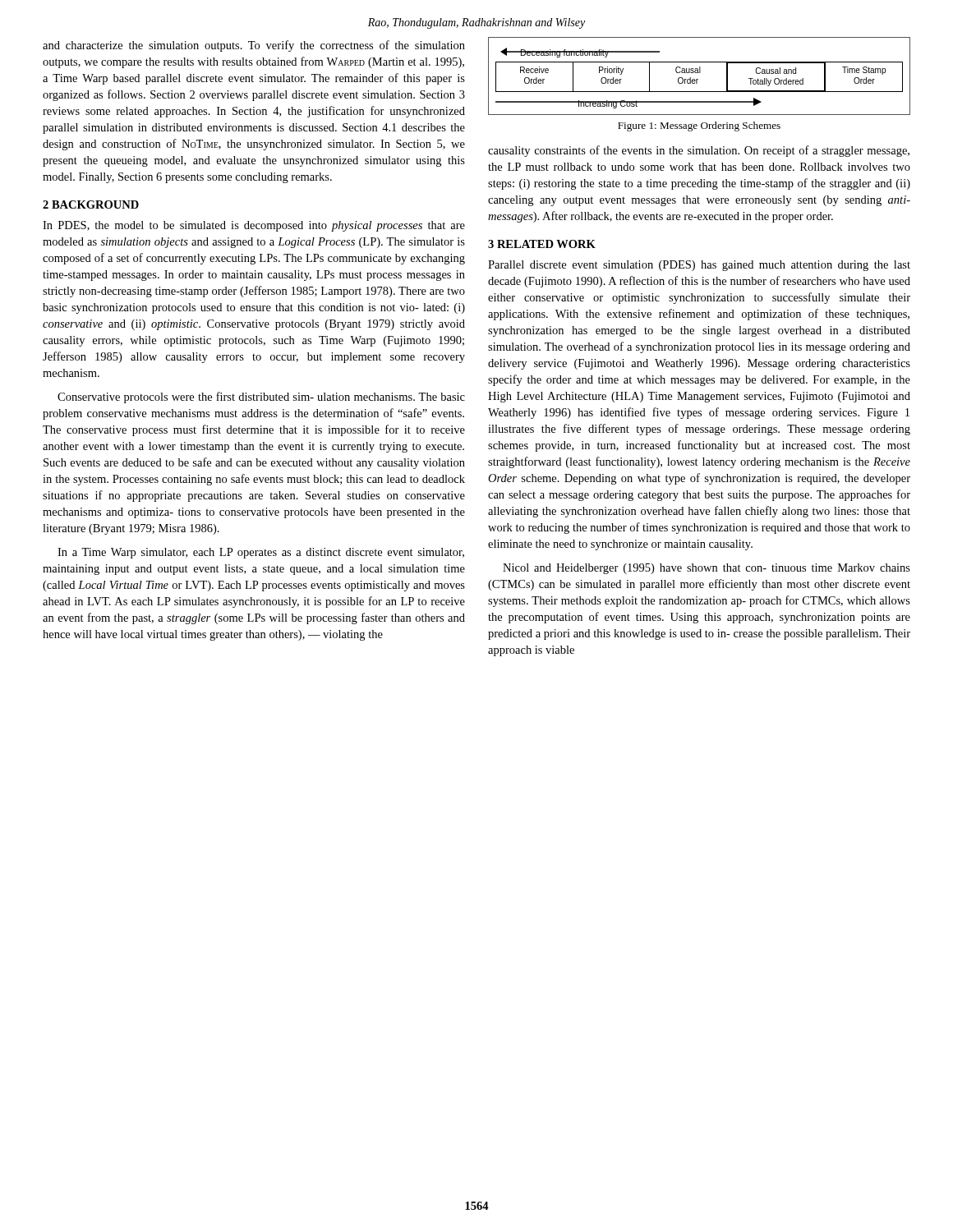Image resolution: width=953 pixels, height=1232 pixels.
Task: Select the infographic
Action: [x=699, y=76]
